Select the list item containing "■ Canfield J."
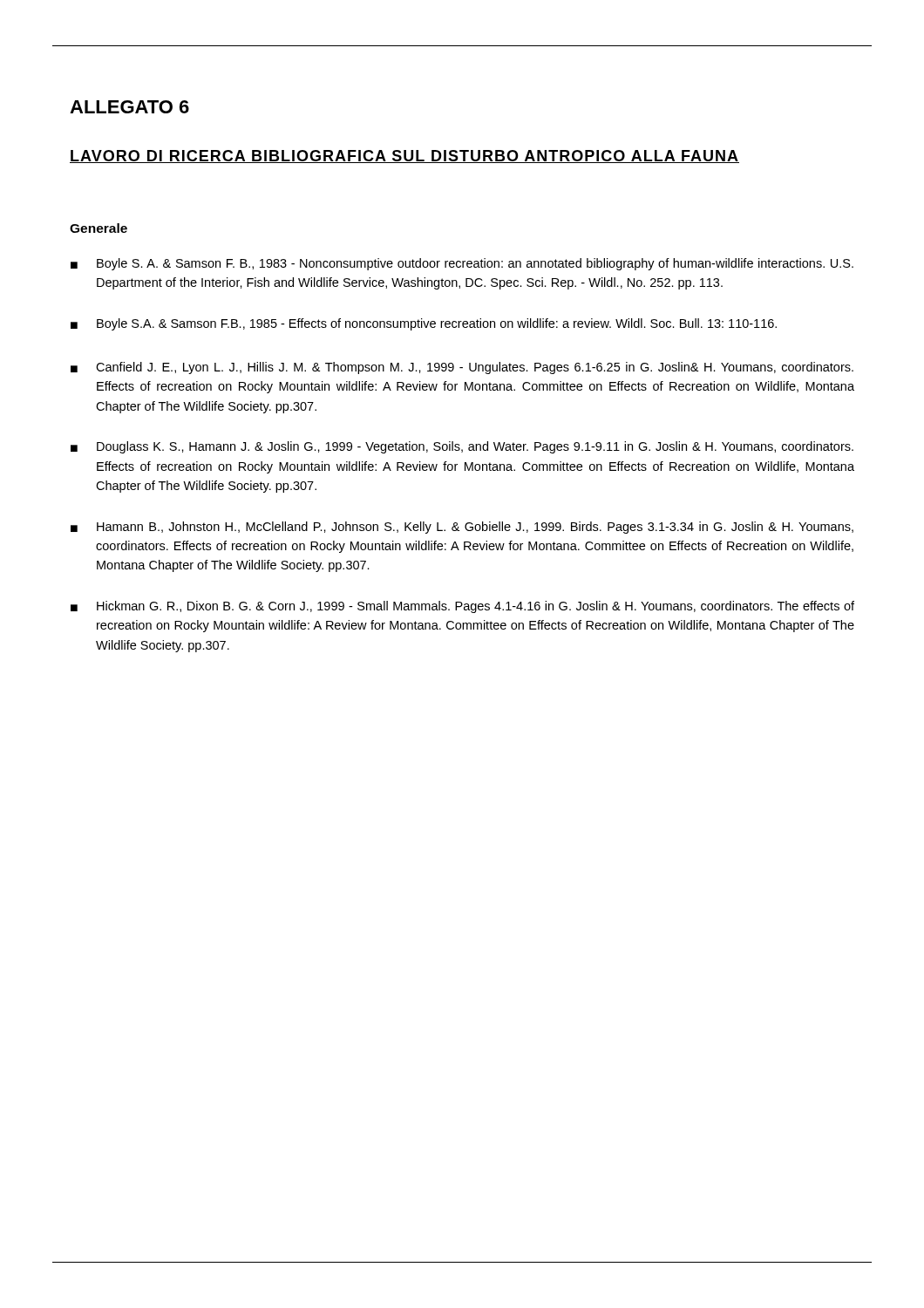 tap(462, 387)
